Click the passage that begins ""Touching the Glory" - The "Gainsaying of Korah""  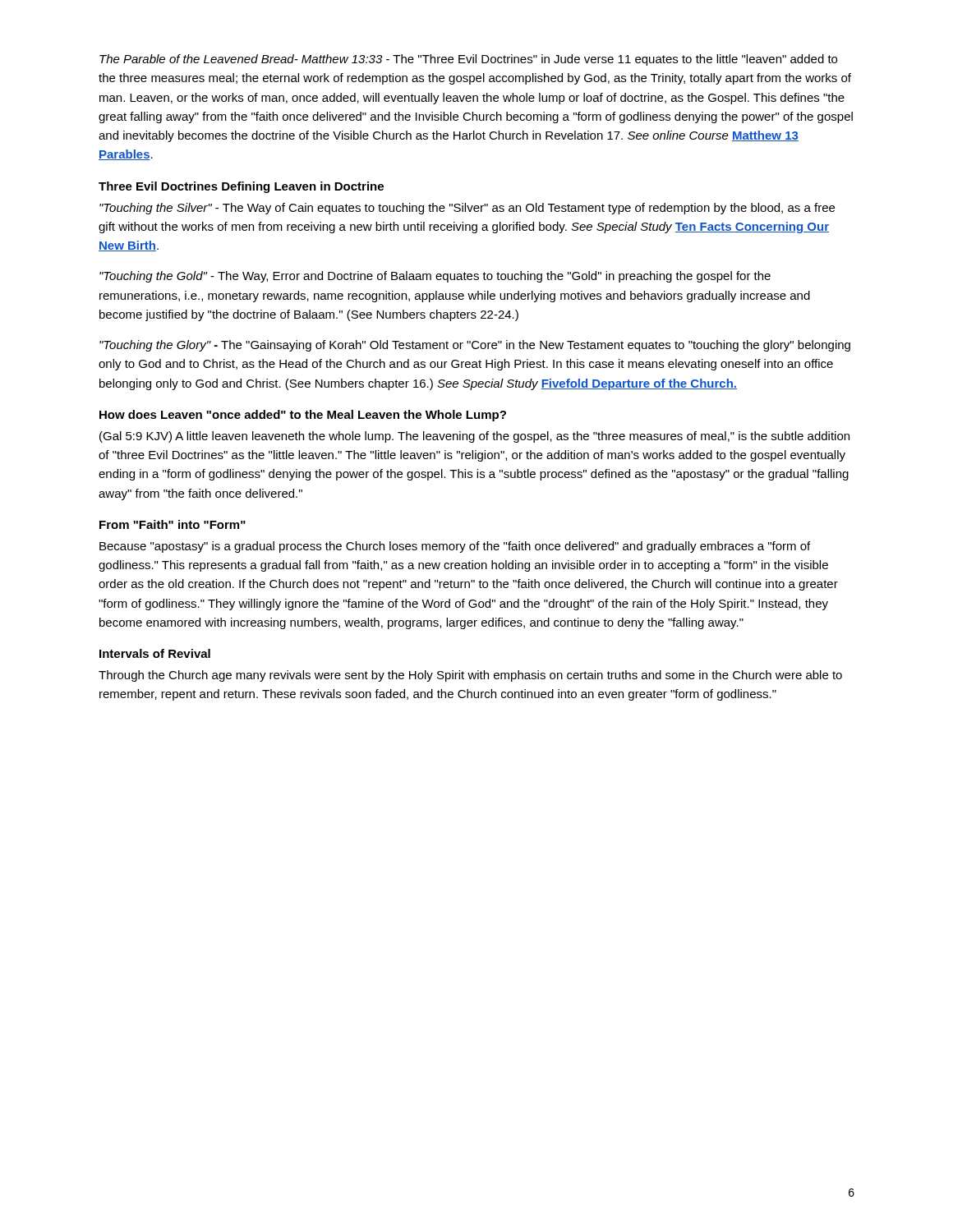tap(475, 364)
